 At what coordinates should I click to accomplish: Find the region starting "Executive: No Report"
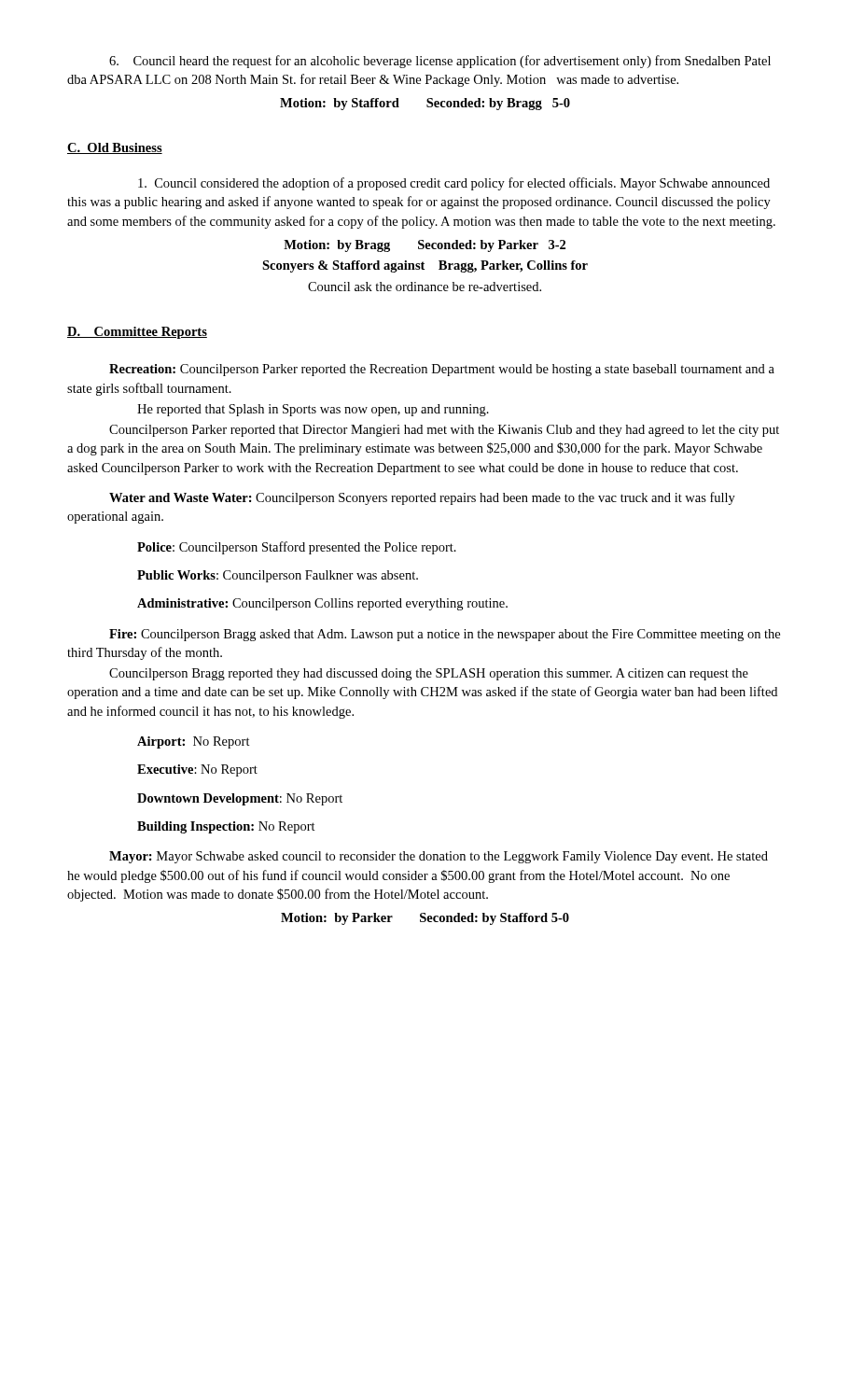coord(197,770)
